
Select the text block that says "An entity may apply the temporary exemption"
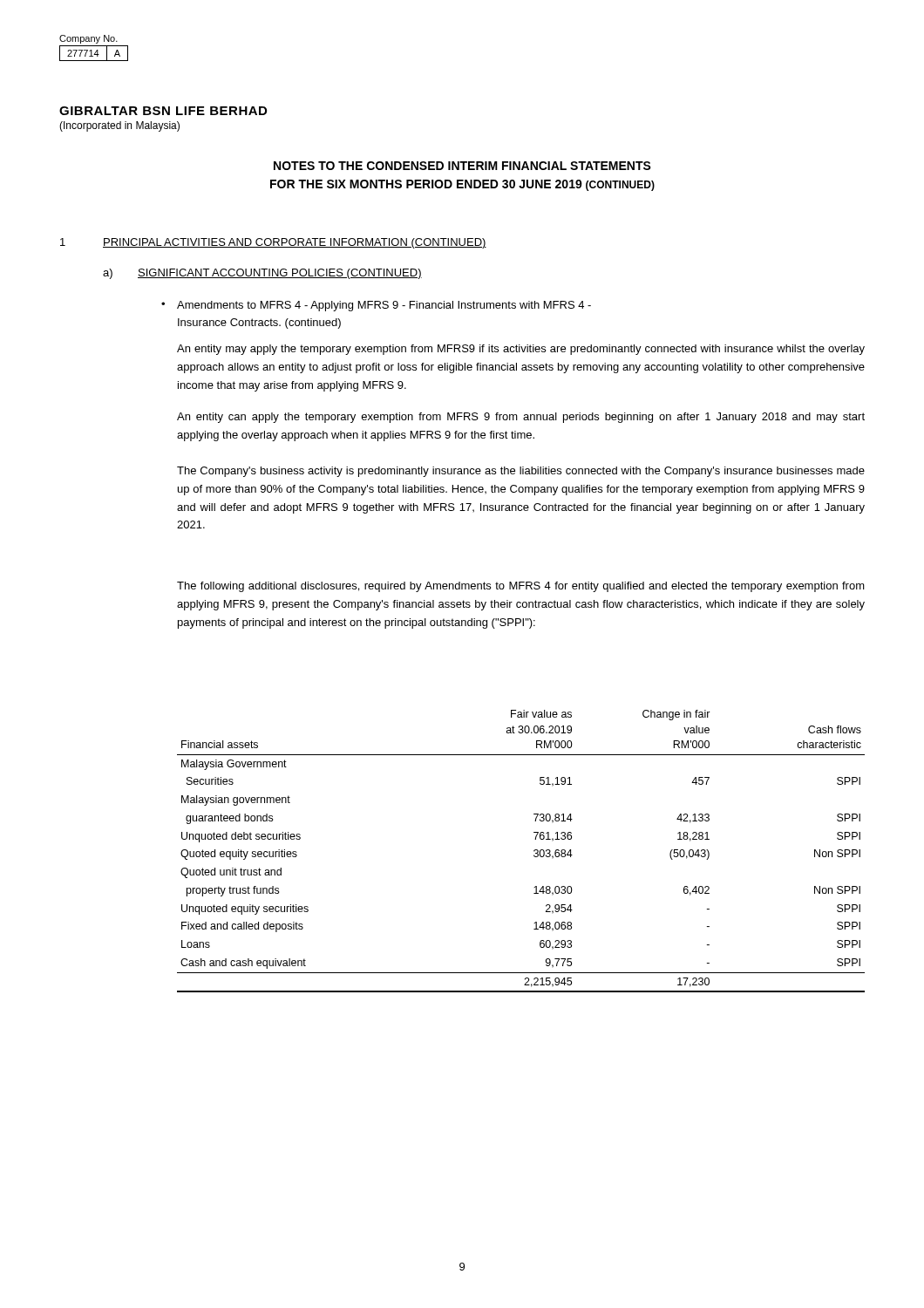[521, 367]
